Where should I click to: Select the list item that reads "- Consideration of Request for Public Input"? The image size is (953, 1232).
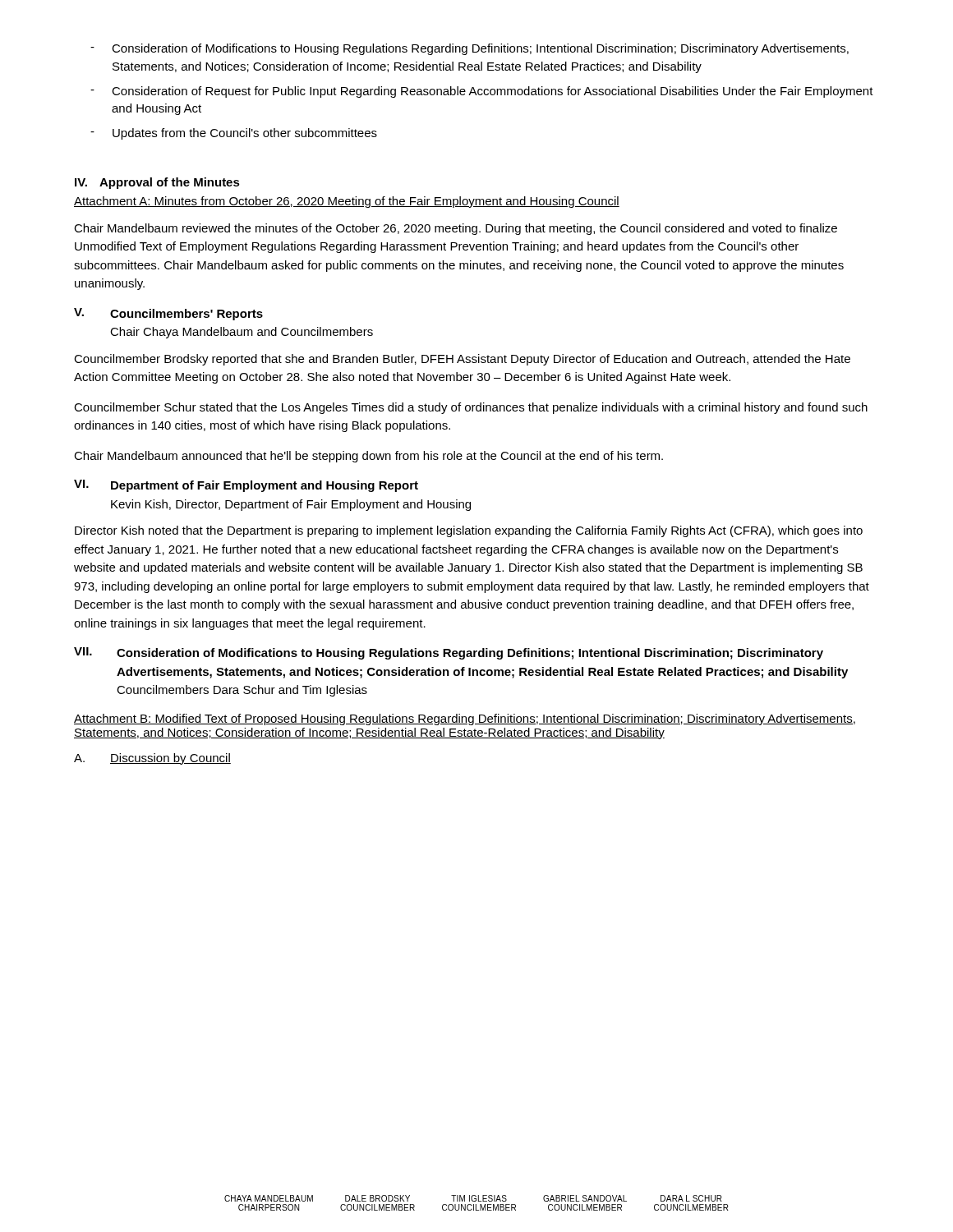tap(485, 100)
